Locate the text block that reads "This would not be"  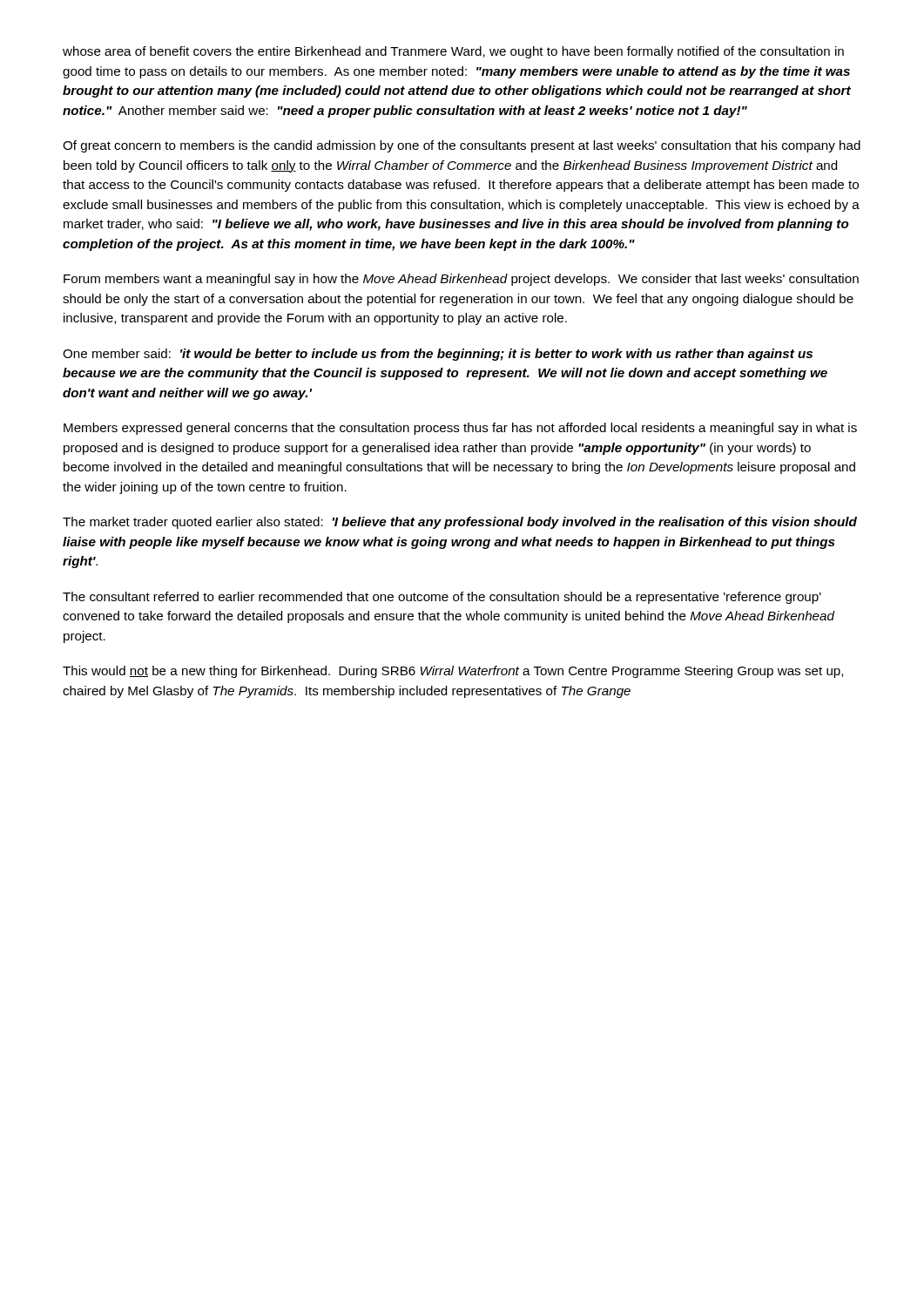click(x=454, y=680)
